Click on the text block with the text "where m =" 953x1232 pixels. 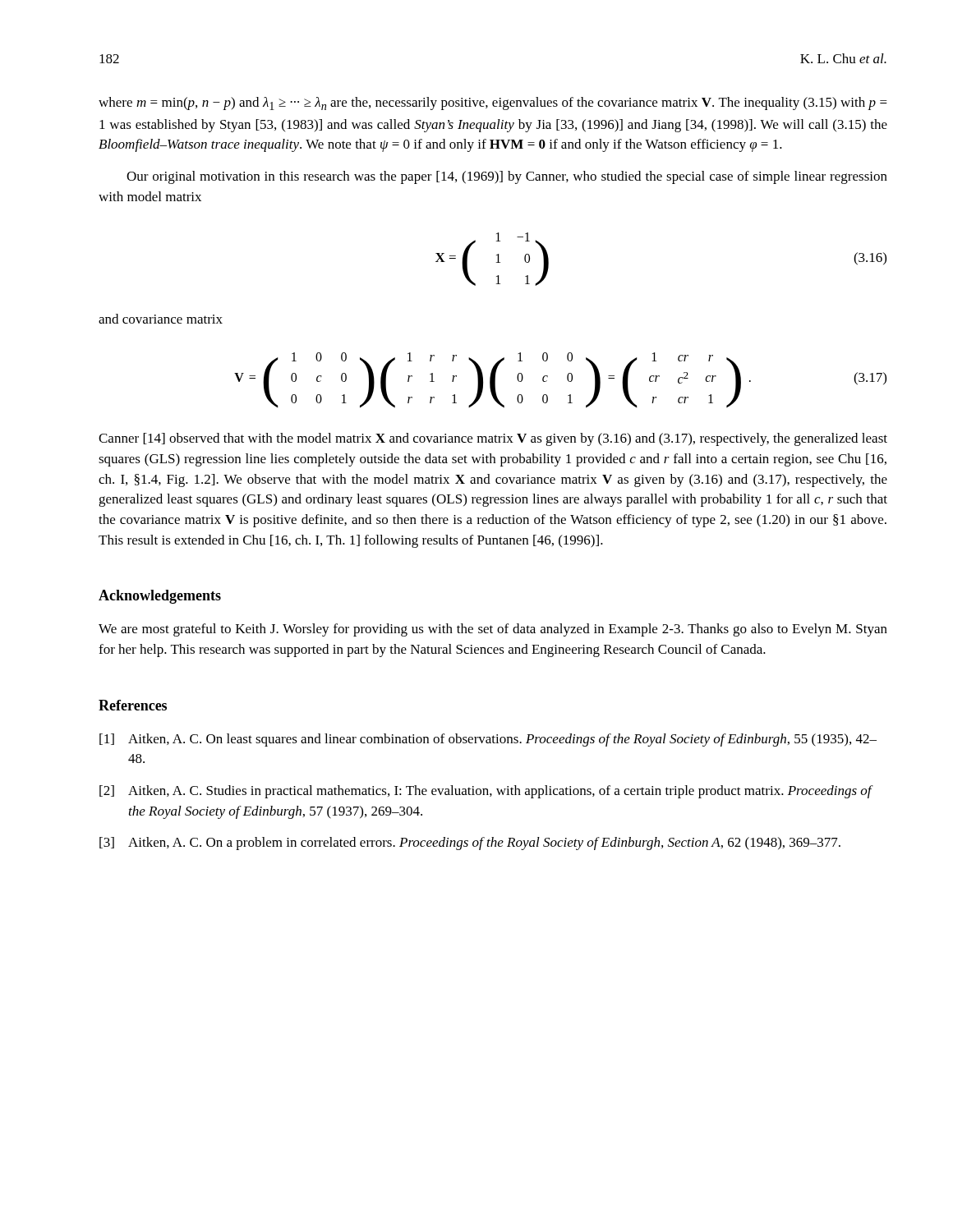tap(493, 124)
